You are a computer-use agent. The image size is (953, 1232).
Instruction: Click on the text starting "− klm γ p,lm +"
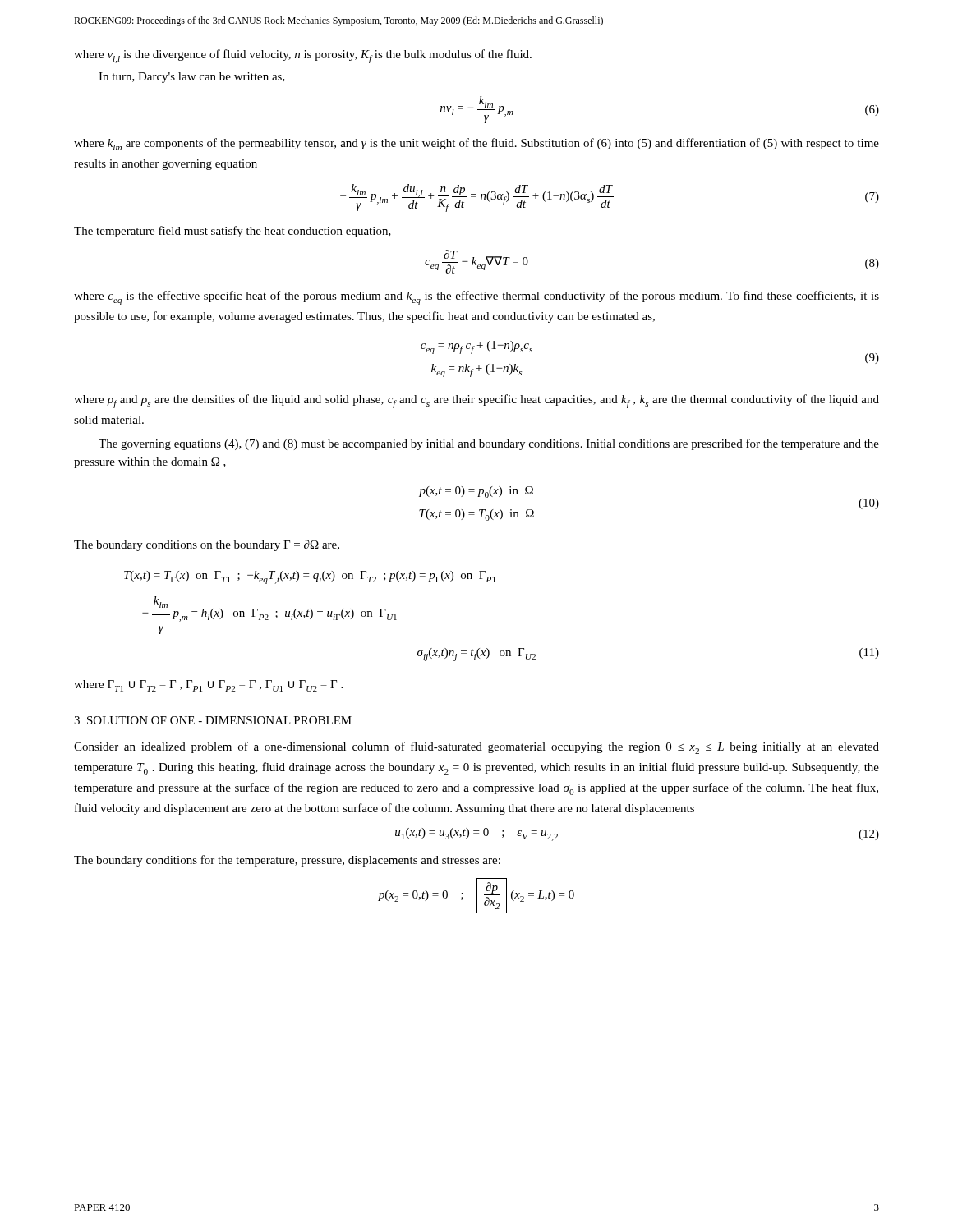coord(609,197)
